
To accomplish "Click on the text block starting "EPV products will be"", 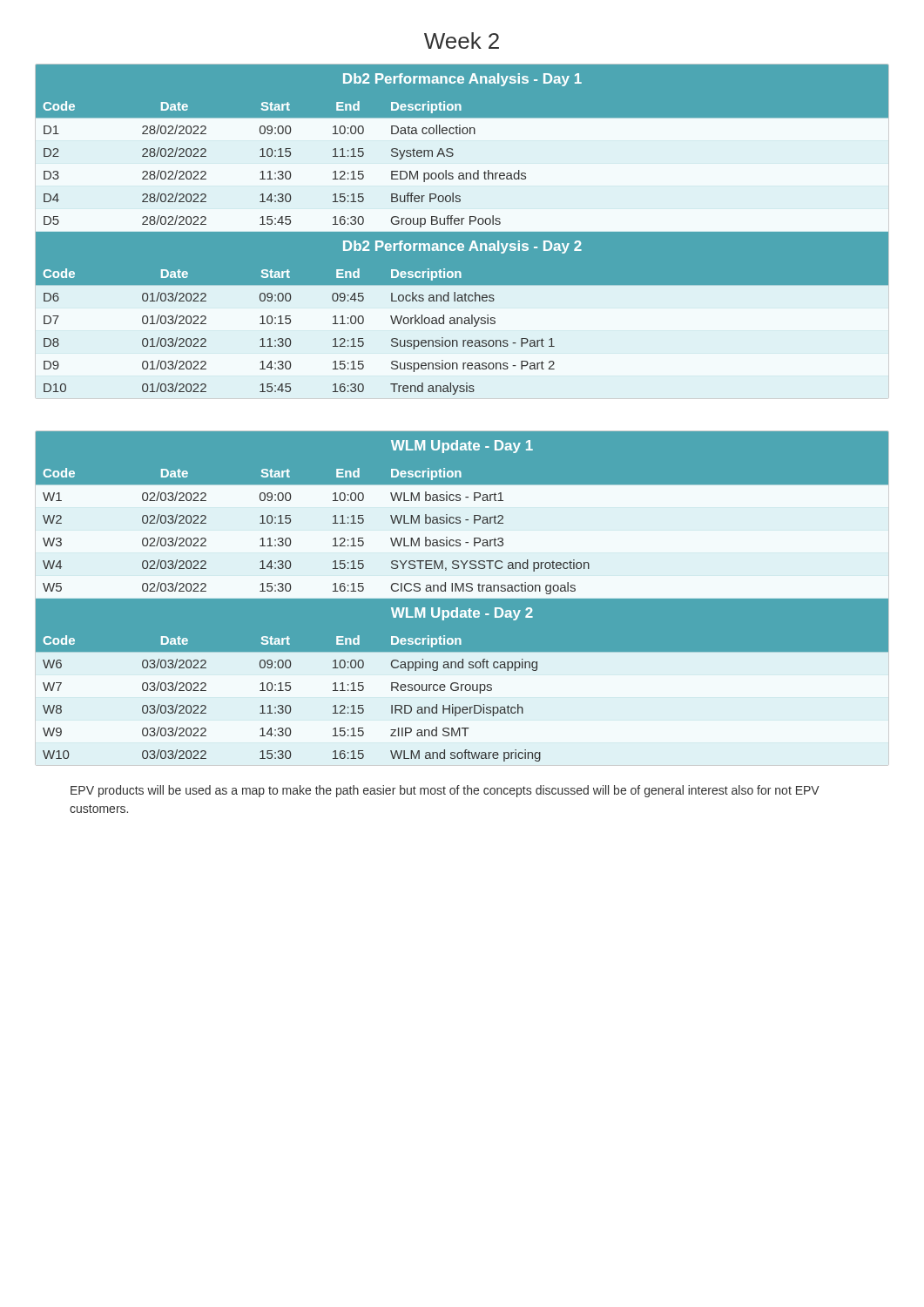I will [x=444, y=799].
